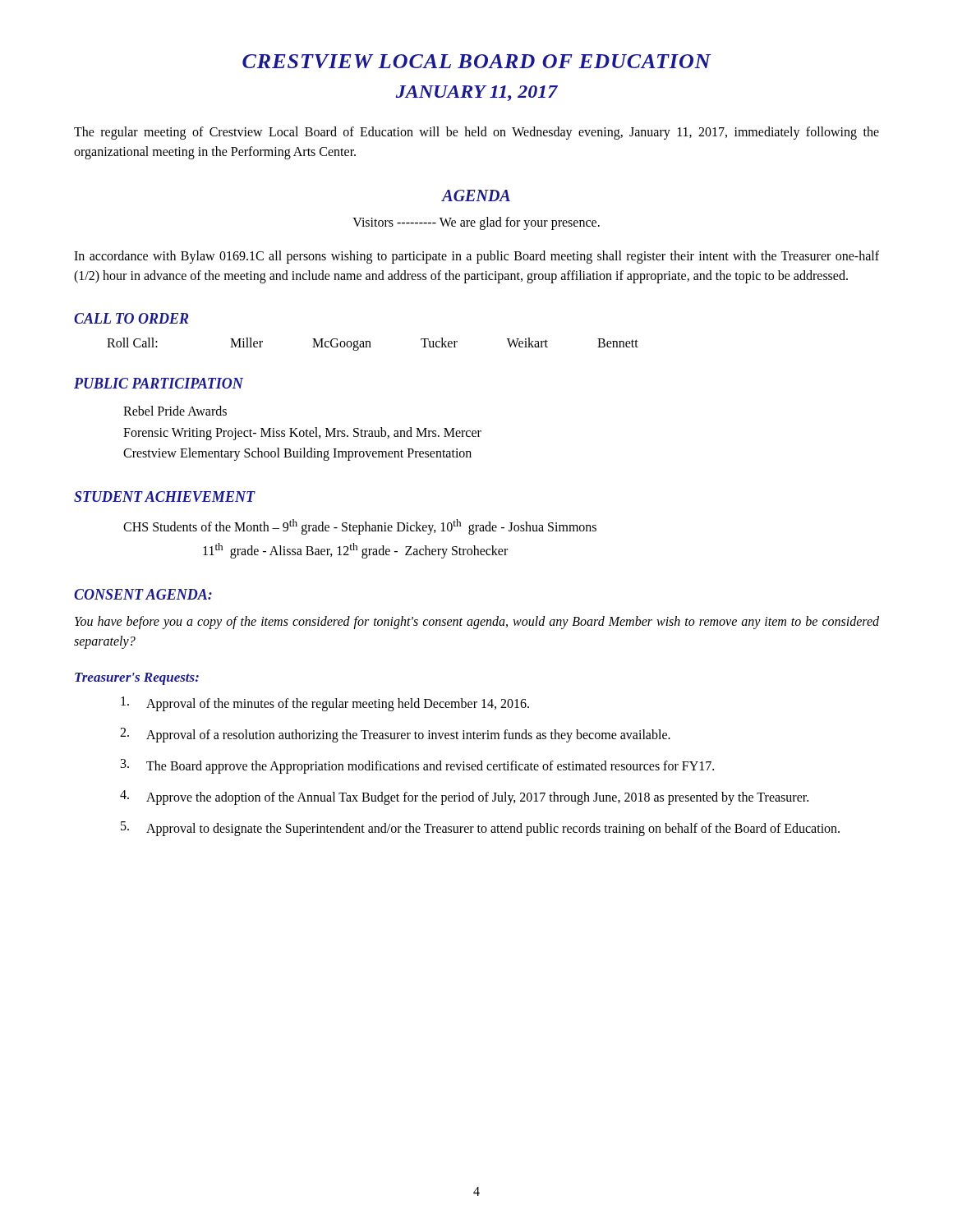Image resolution: width=953 pixels, height=1232 pixels.
Task: Locate the text starting "The regular meeting of Crestview Local Board"
Action: [x=476, y=142]
